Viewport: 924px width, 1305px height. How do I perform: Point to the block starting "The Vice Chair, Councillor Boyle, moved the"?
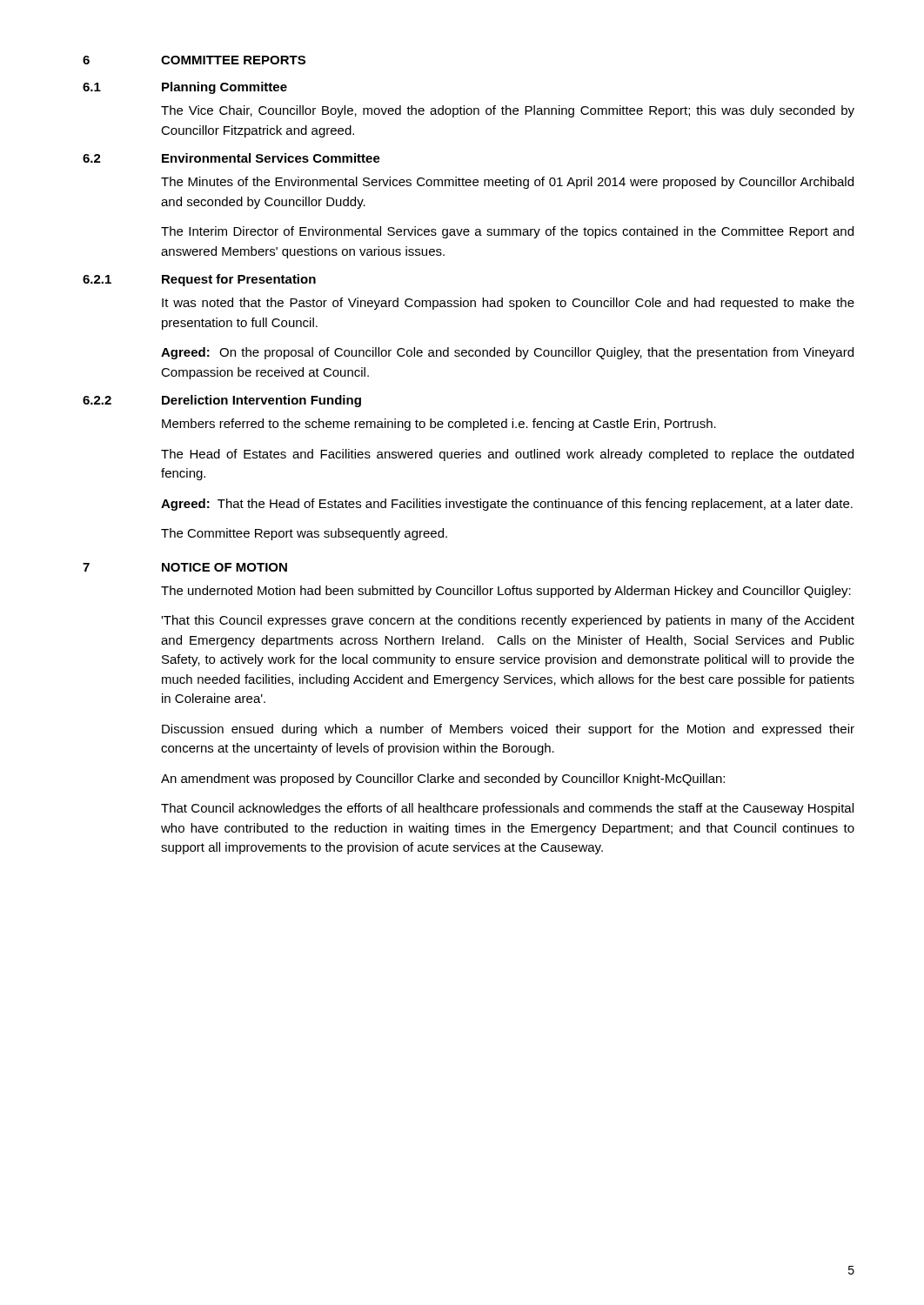(508, 120)
